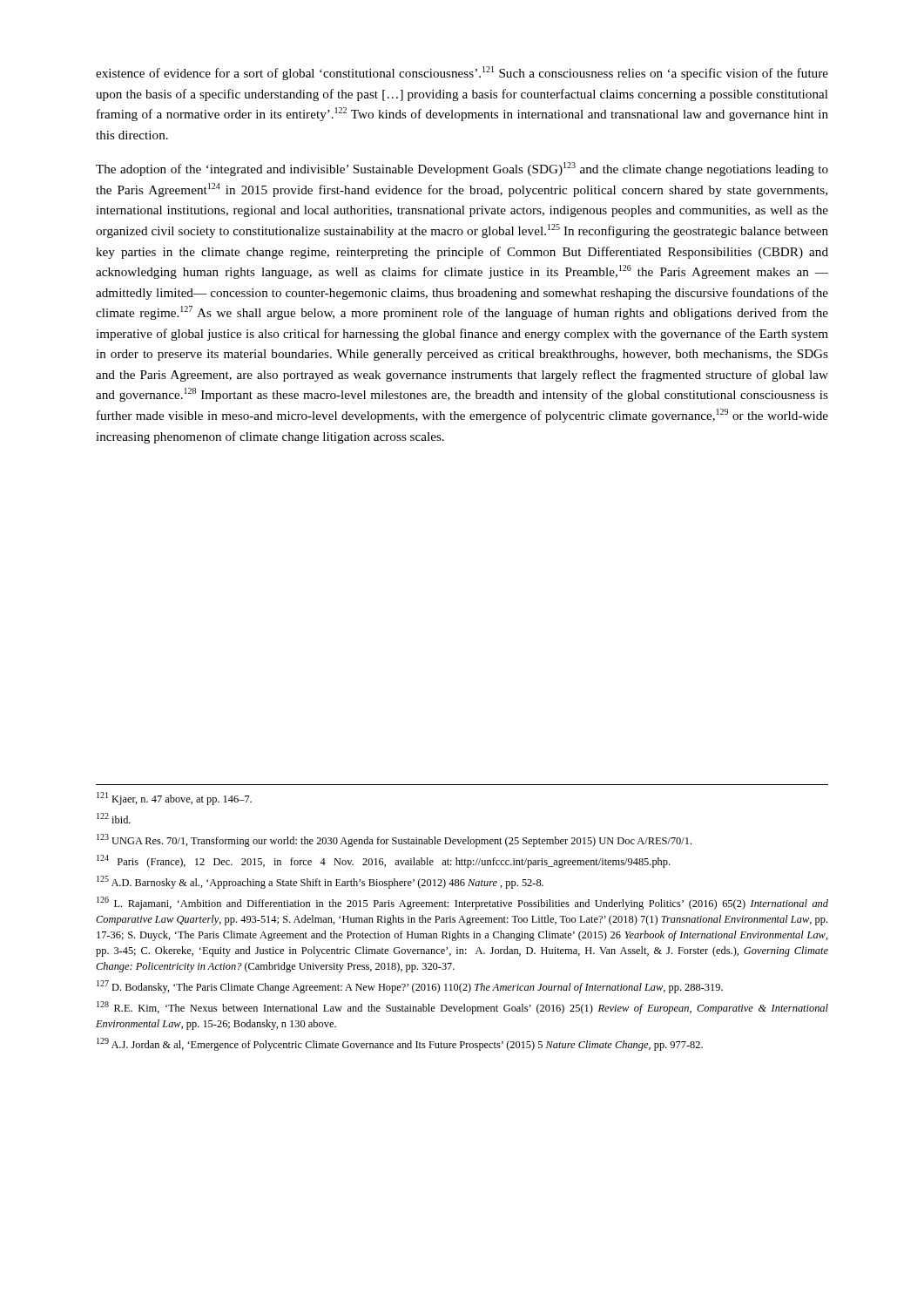Click on the footnote containing "122 ibid."
Screen dimensions: 1307x924
(x=113, y=819)
